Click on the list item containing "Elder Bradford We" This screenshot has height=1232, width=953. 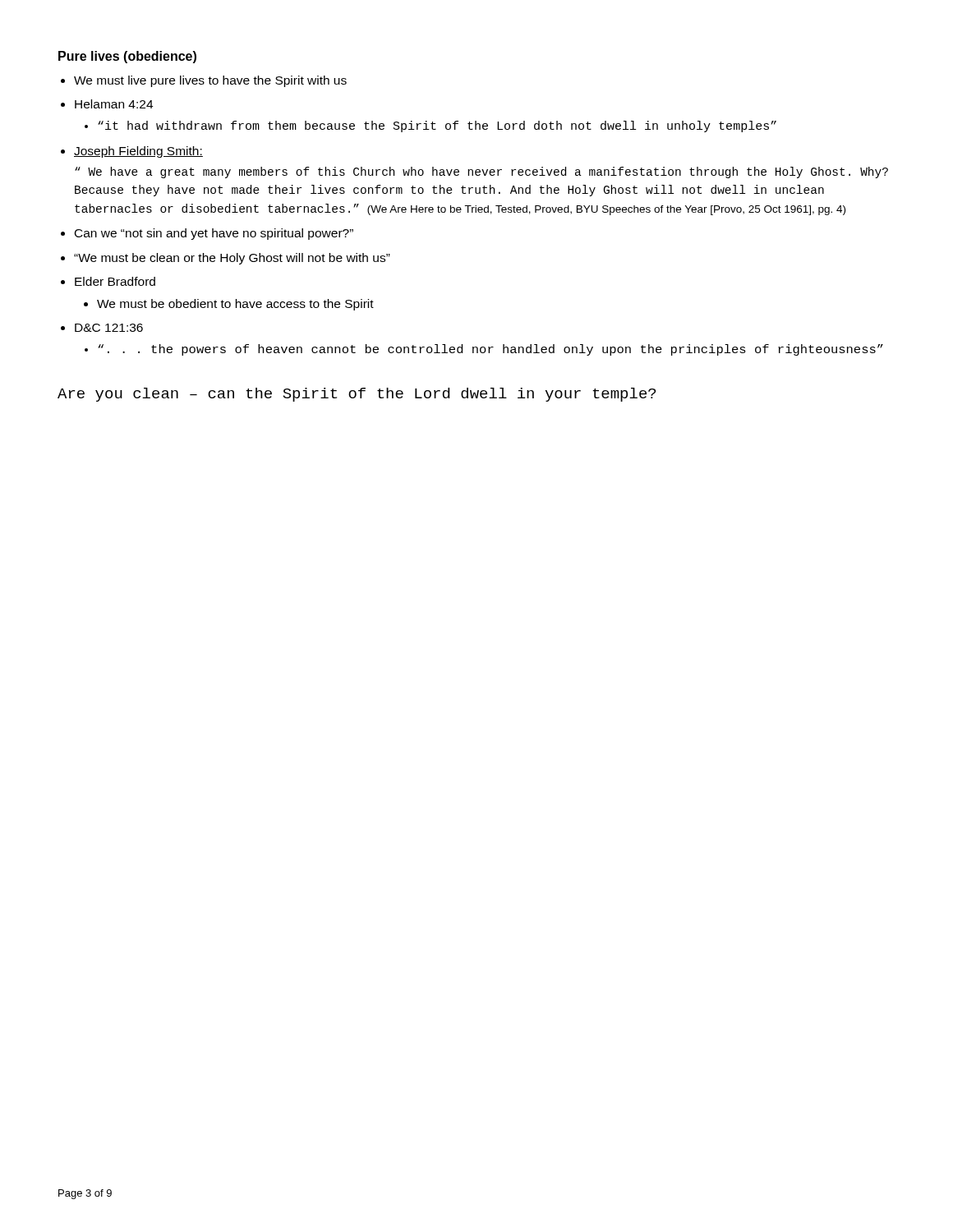[x=115, y=281]
